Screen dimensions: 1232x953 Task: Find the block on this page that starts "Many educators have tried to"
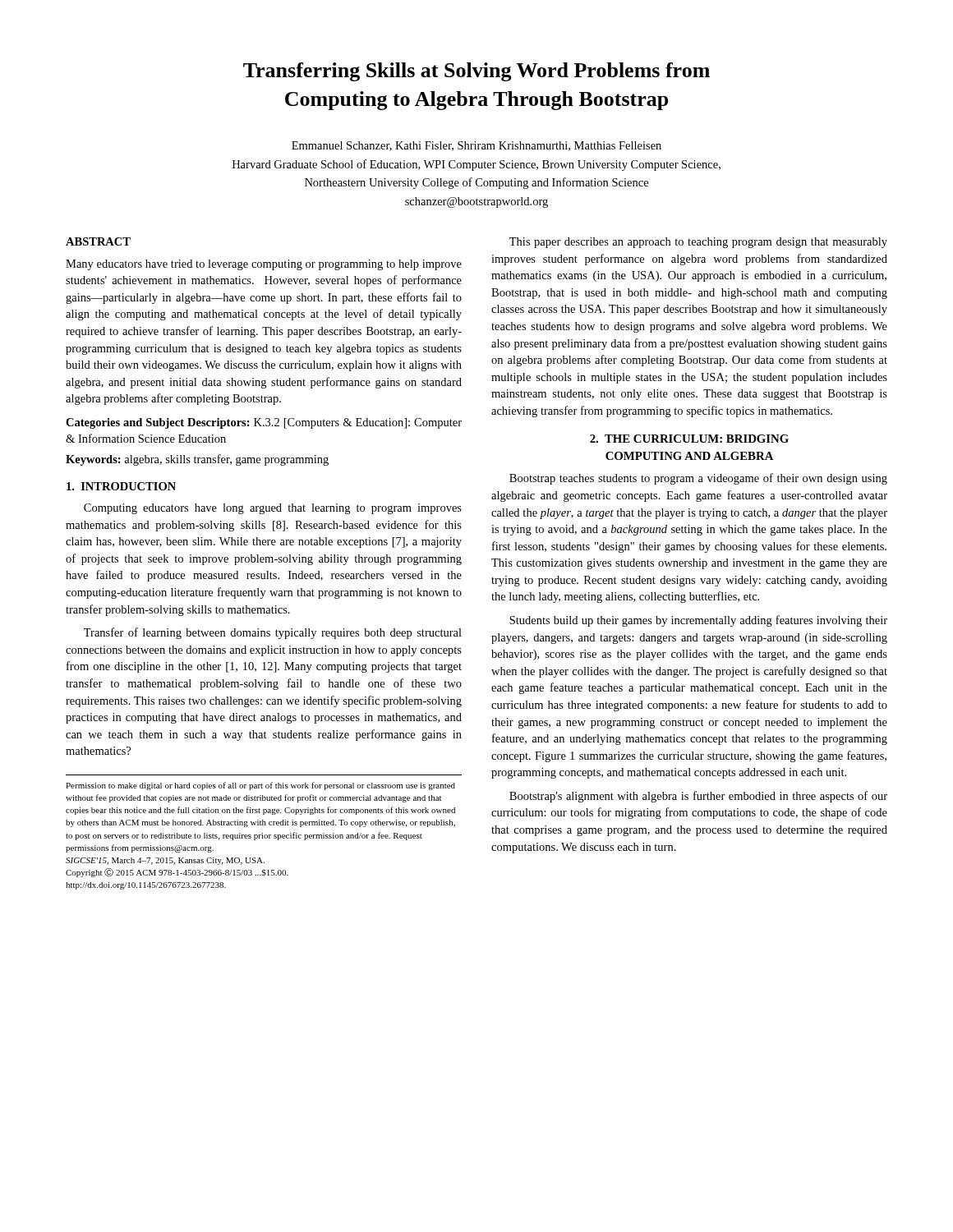pos(264,331)
